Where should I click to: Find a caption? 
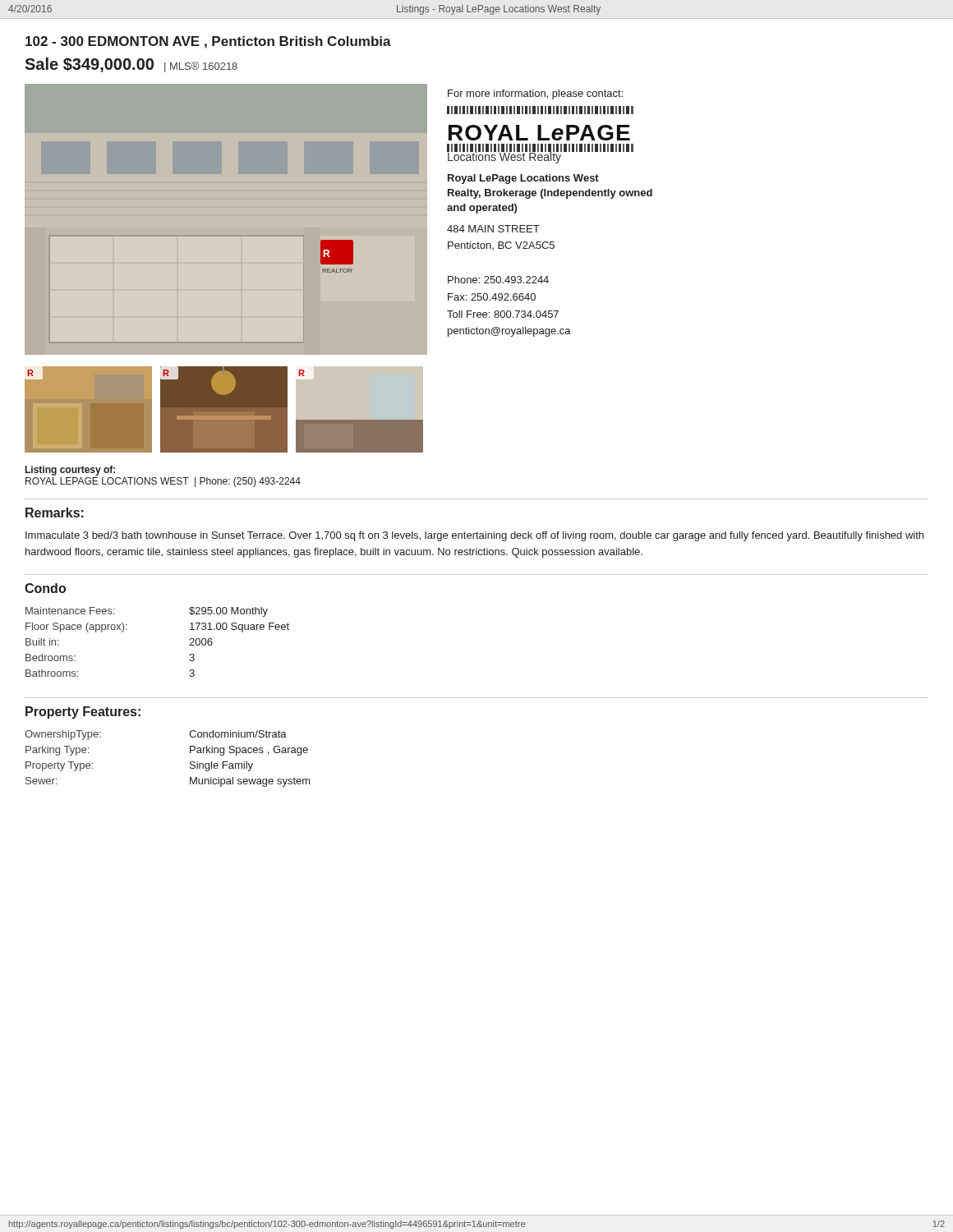point(163,476)
